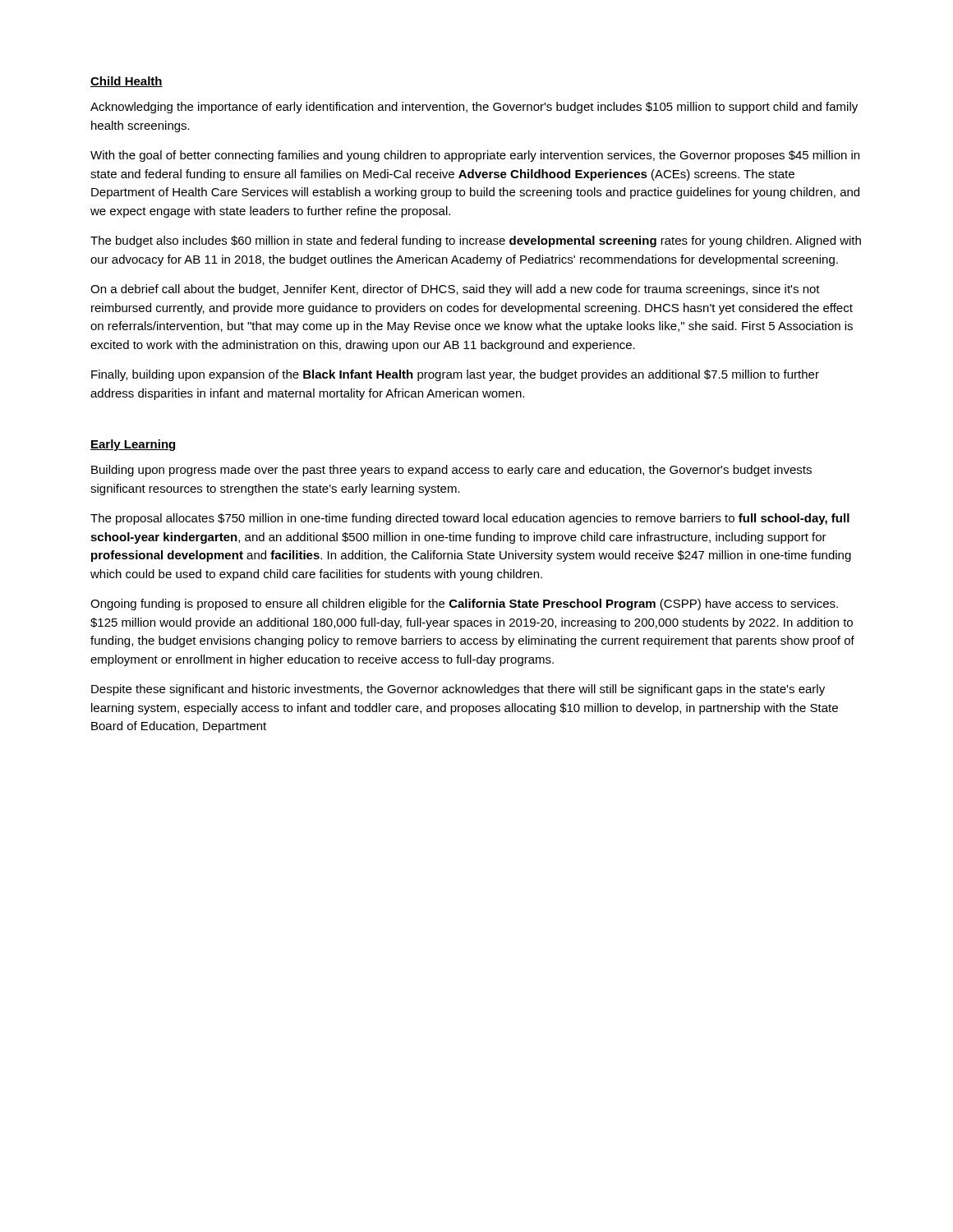This screenshot has width=953, height=1232.
Task: Find the section header with the text "Child Health"
Action: (126, 81)
